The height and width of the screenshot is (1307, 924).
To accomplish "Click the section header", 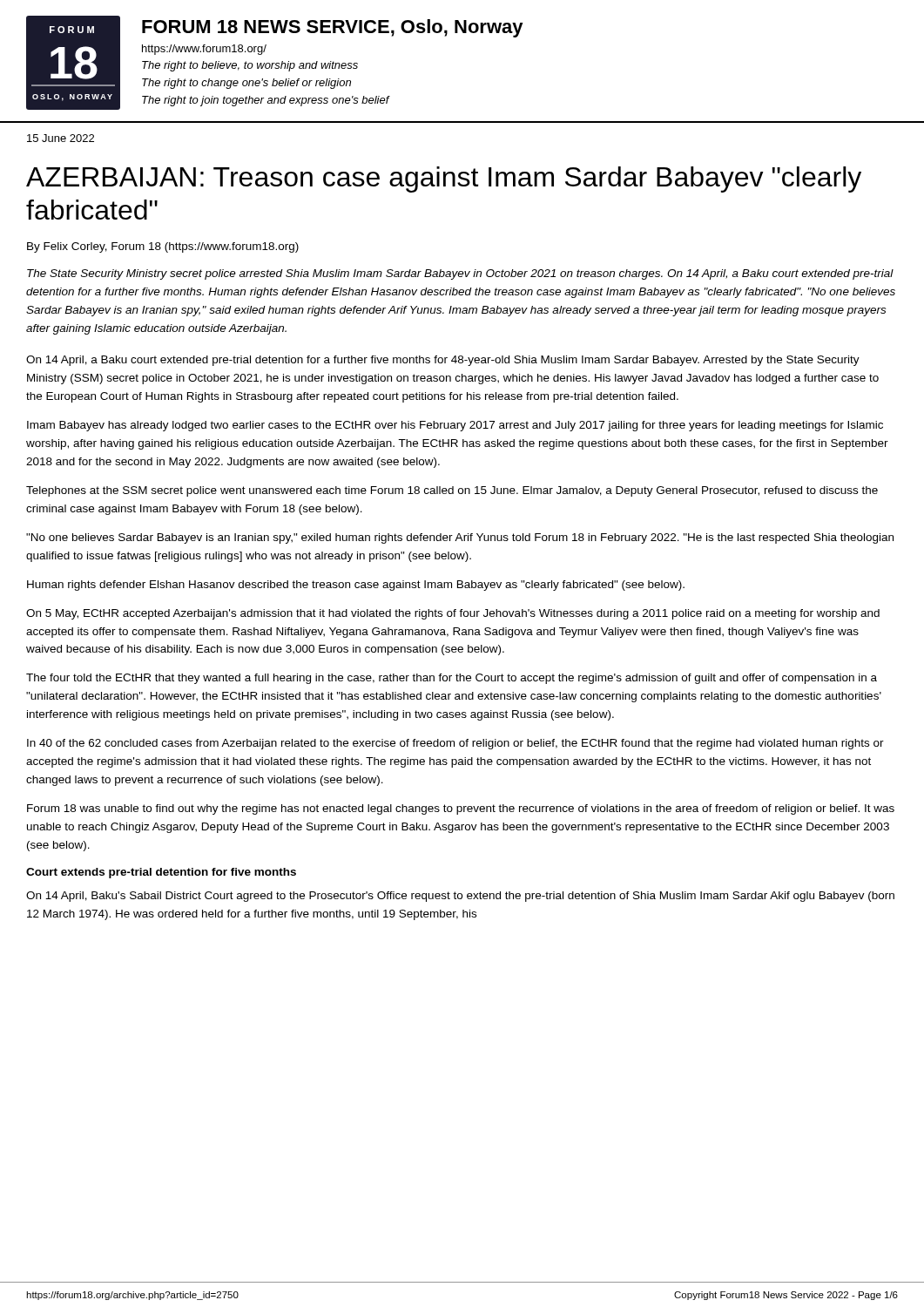I will [161, 872].
